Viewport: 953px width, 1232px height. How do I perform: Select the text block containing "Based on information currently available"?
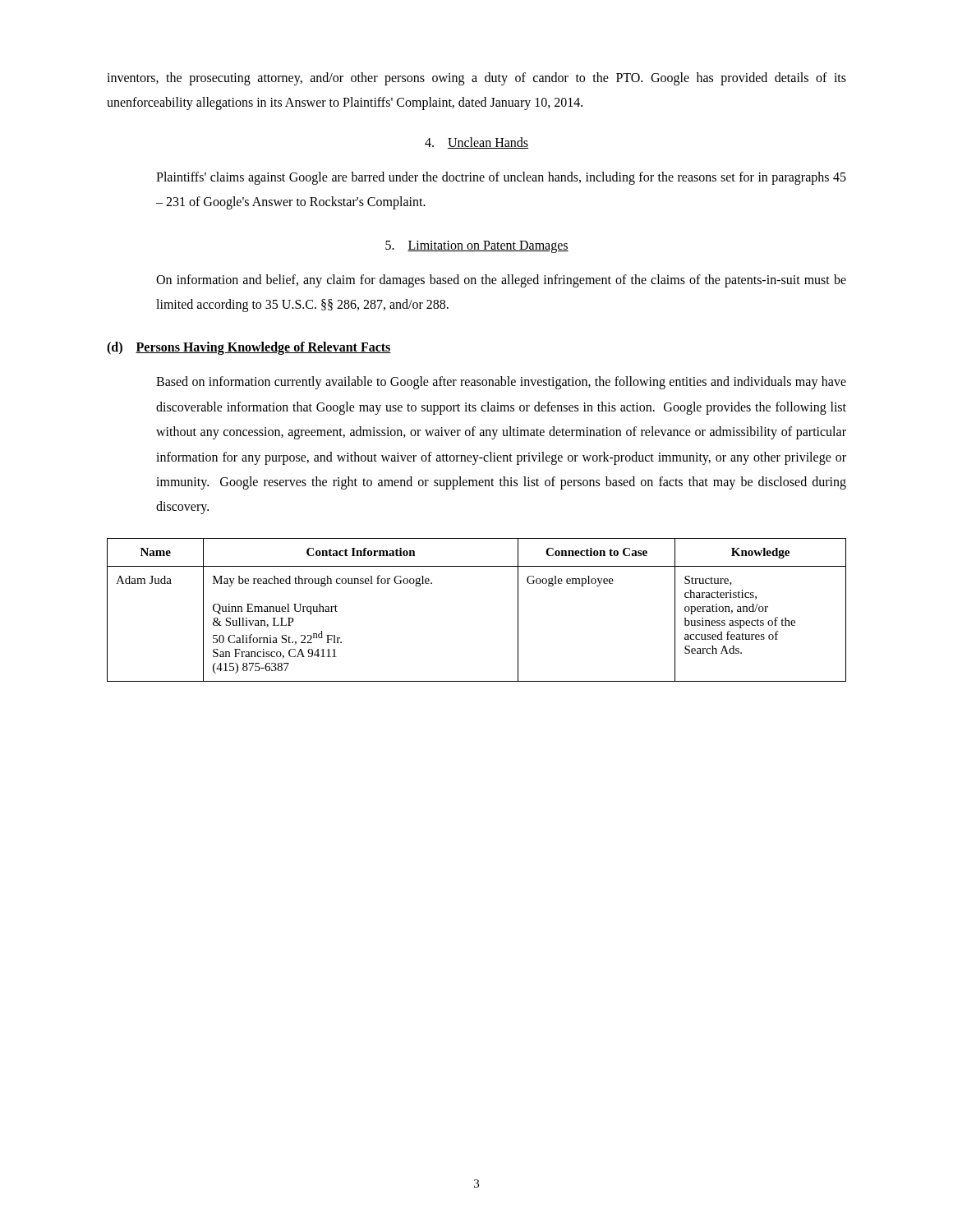click(x=501, y=444)
